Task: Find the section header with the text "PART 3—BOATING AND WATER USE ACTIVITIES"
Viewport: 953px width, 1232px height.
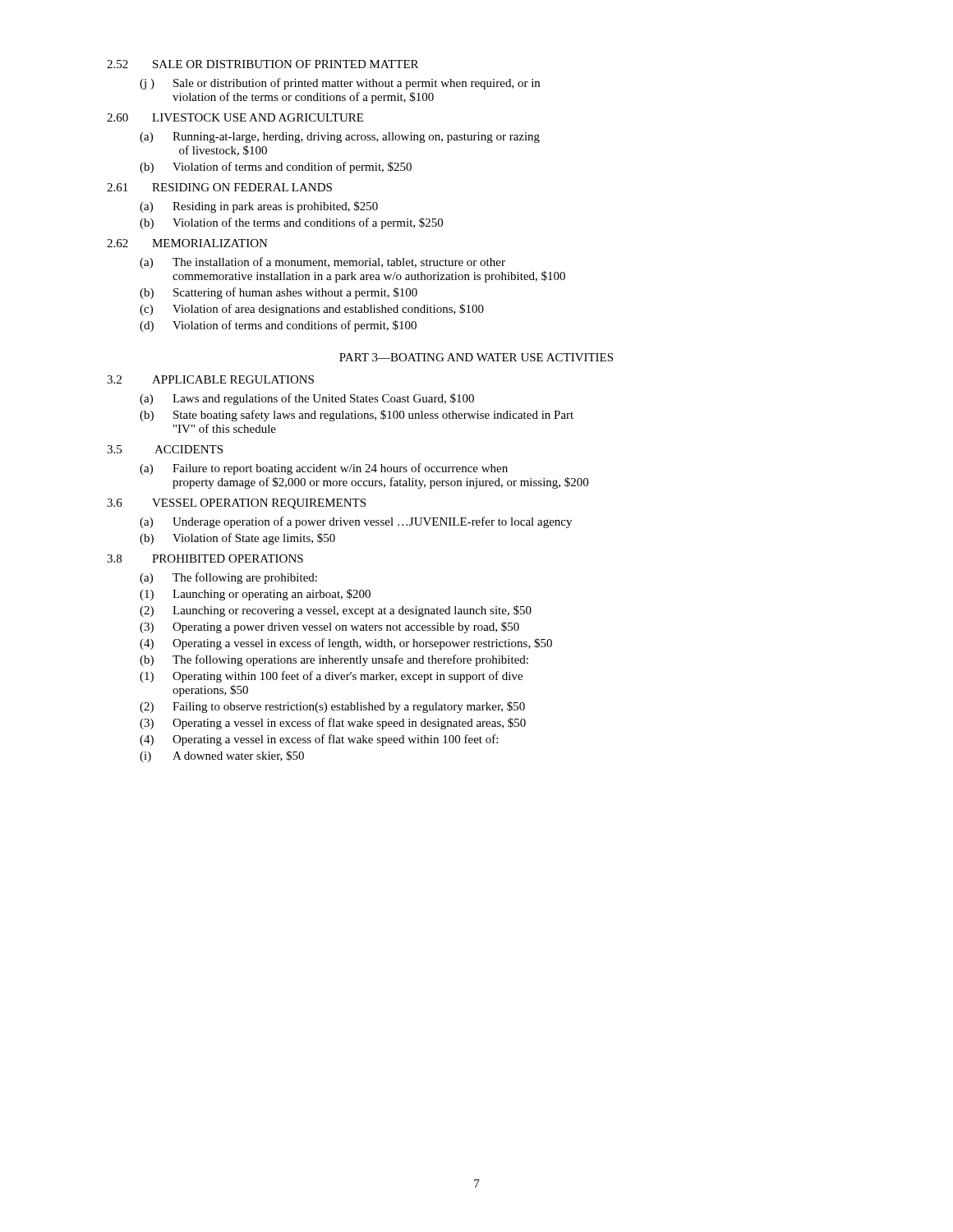Action: tap(476, 357)
